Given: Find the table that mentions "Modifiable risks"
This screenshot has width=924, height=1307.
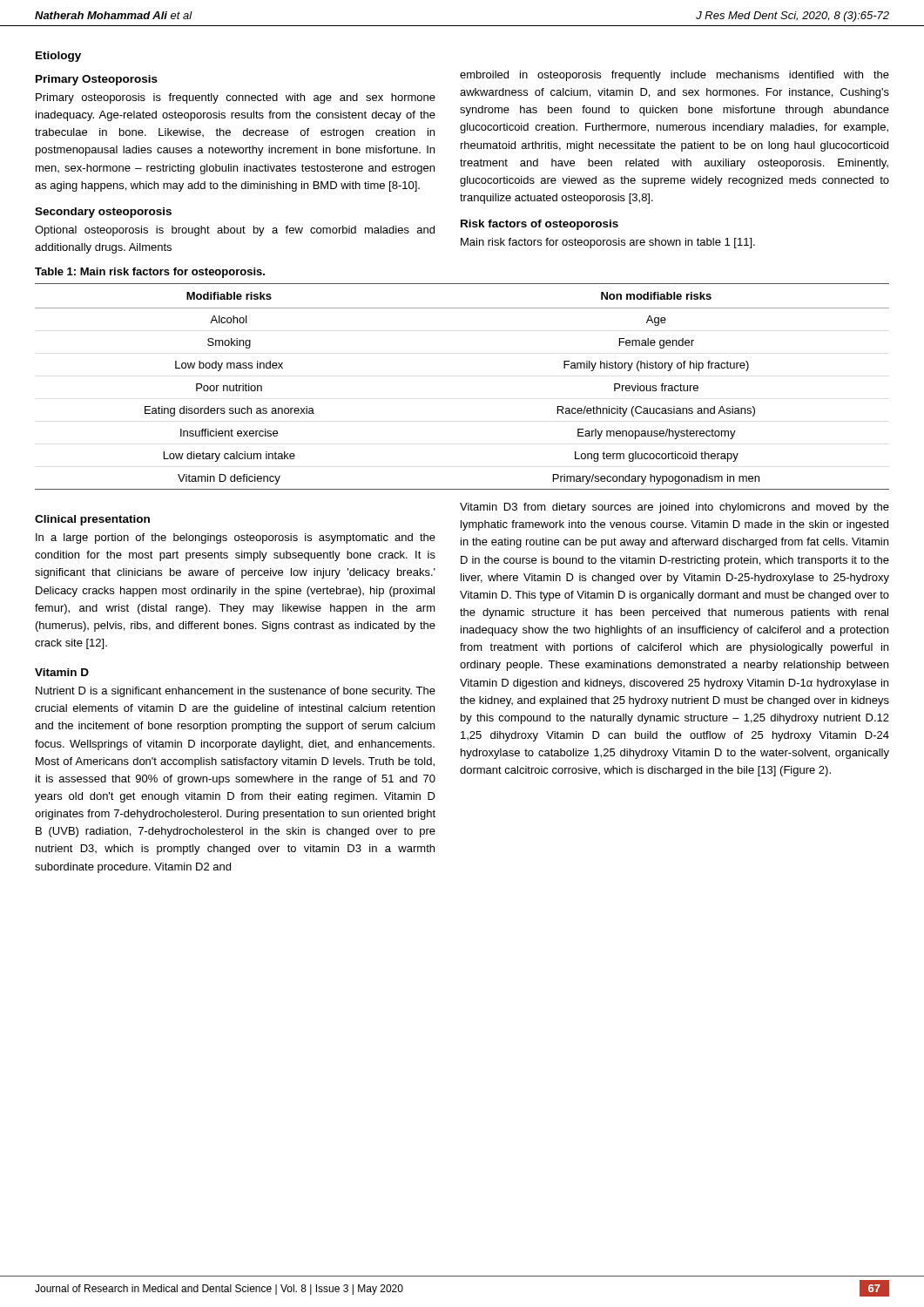Looking at the screenshot, I should pos(462,387).
